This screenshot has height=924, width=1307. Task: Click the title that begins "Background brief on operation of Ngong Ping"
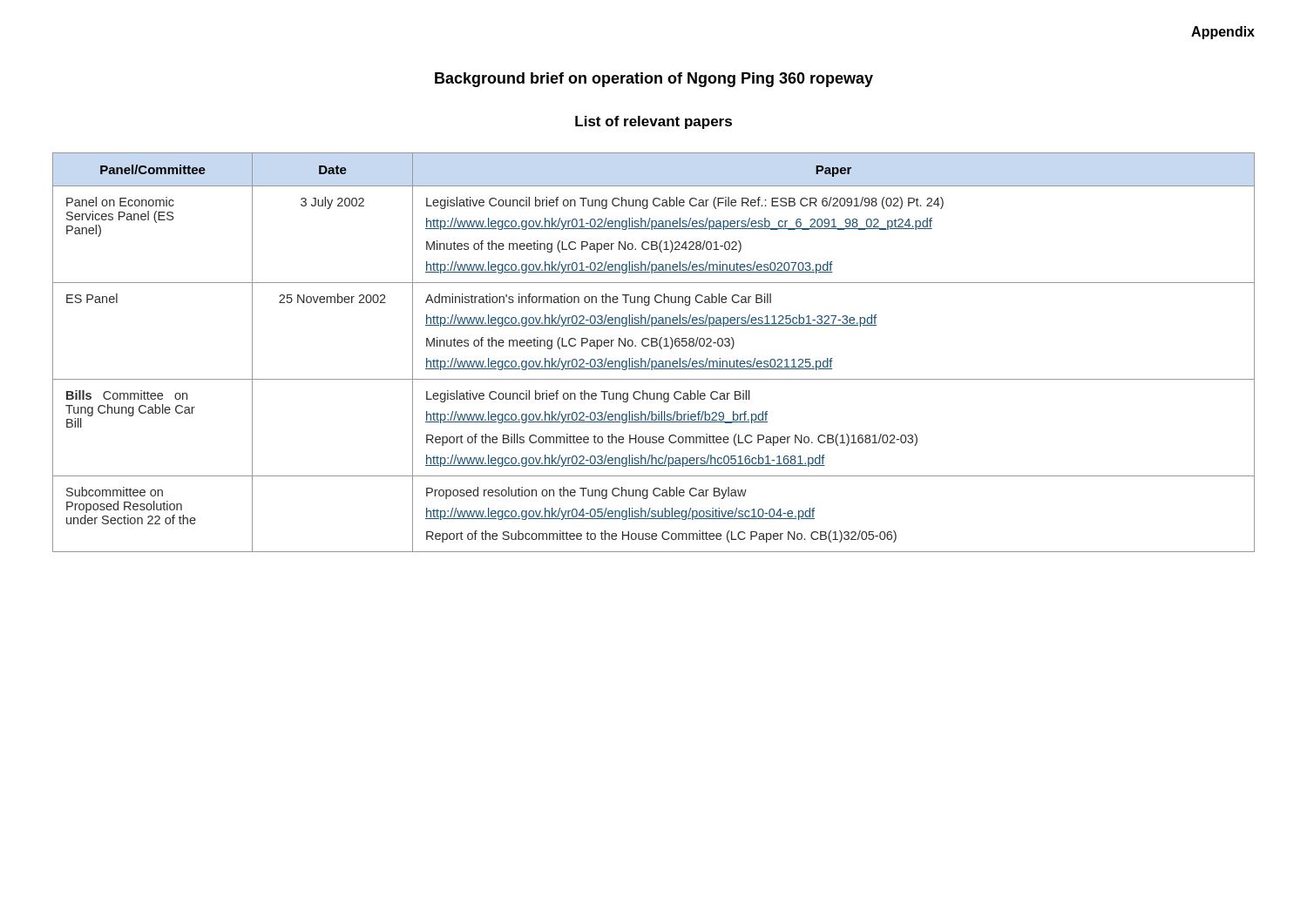[x=654, y=78]
